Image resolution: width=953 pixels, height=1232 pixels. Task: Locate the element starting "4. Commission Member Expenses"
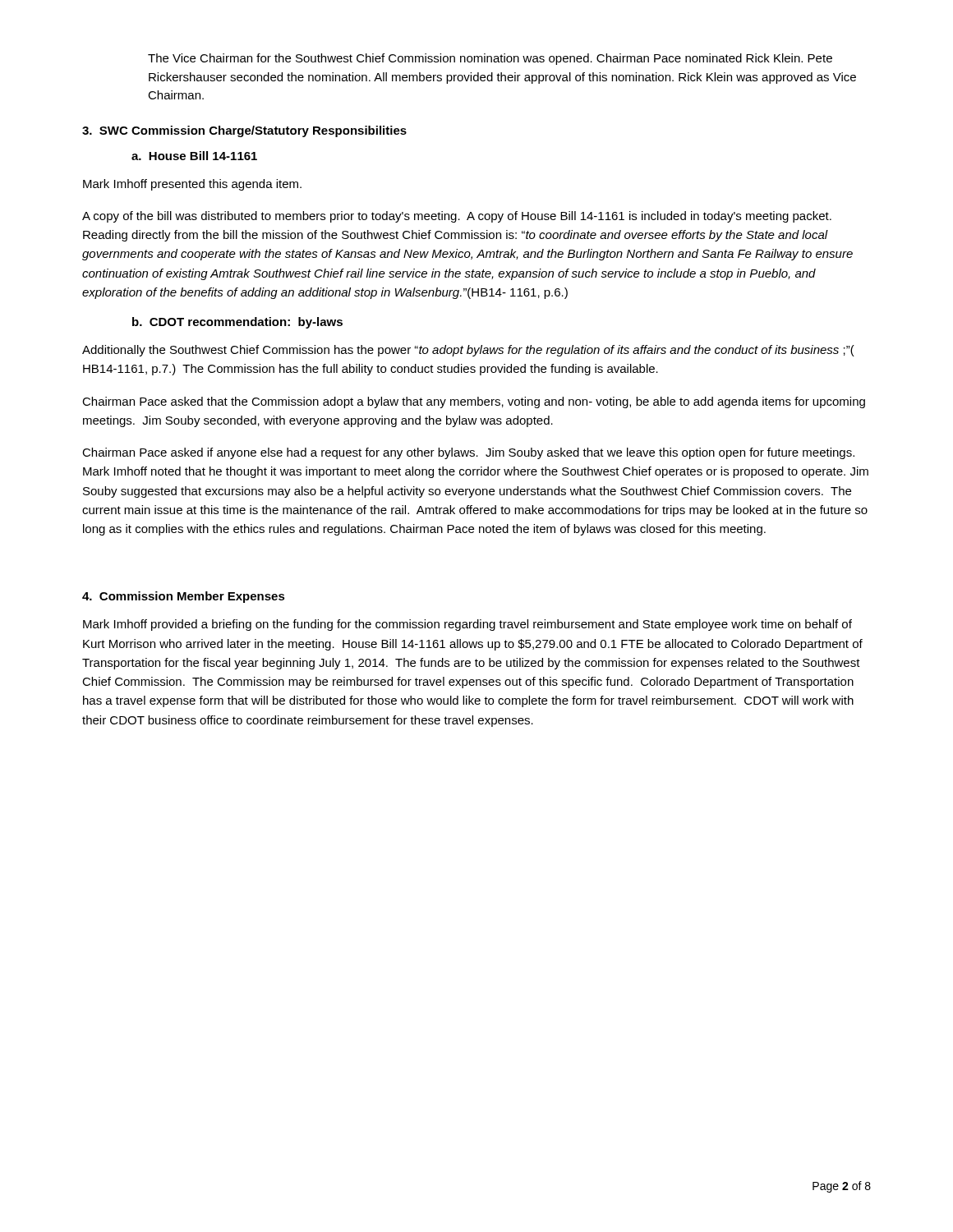click(x=184, y=596)
